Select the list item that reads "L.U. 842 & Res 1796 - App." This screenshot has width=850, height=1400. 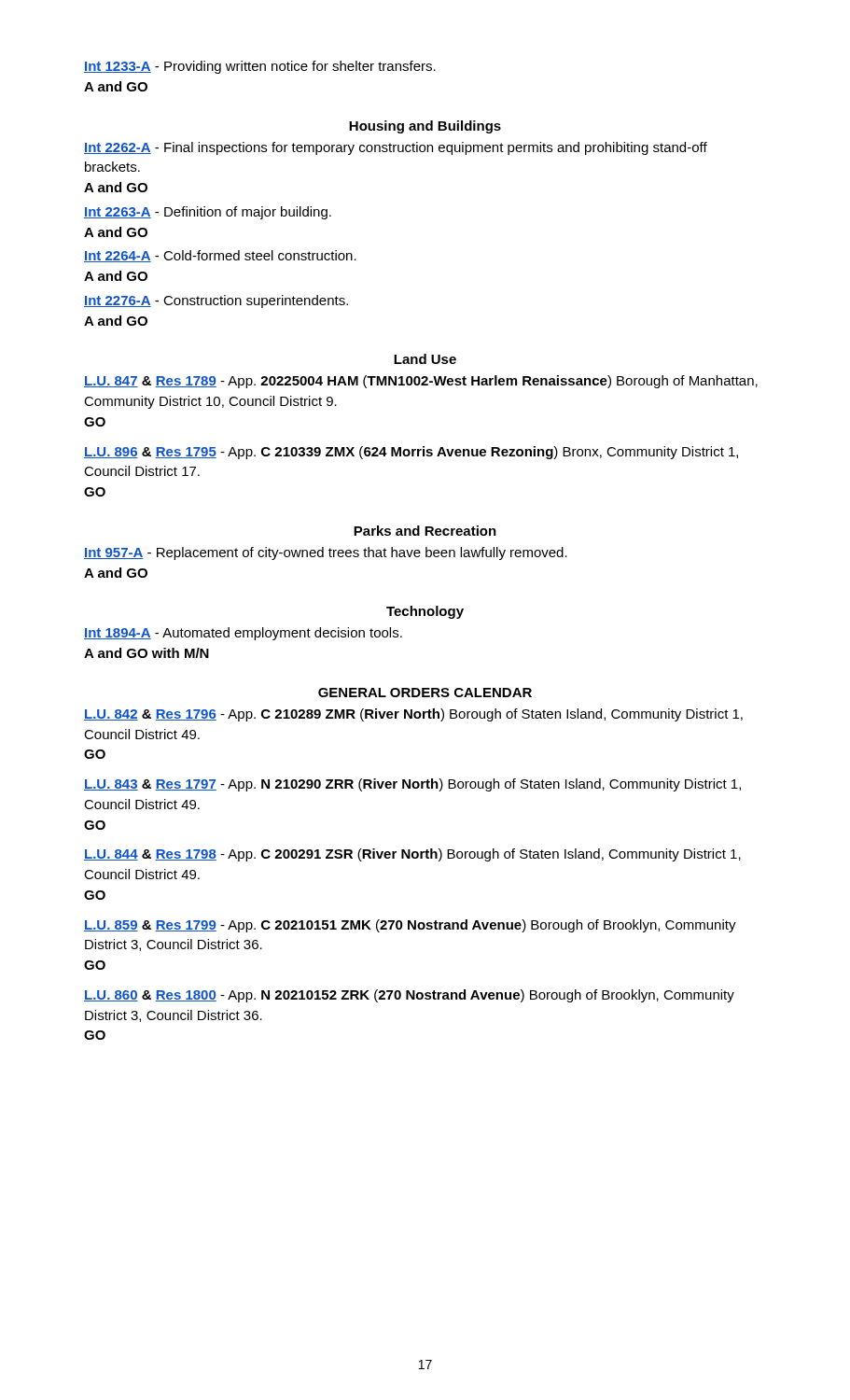point(413,715)
